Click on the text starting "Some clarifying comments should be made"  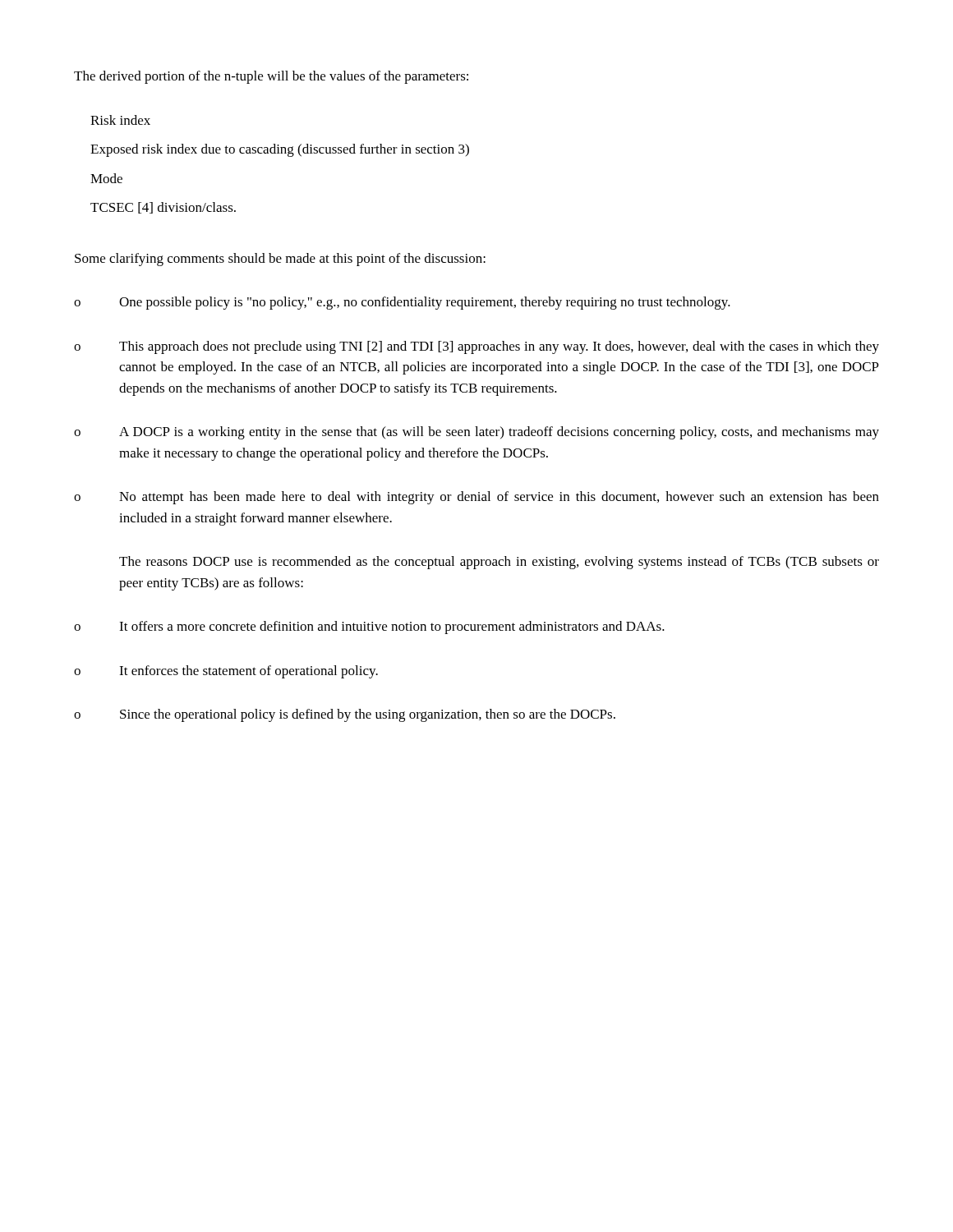click(x=280, y=258)
